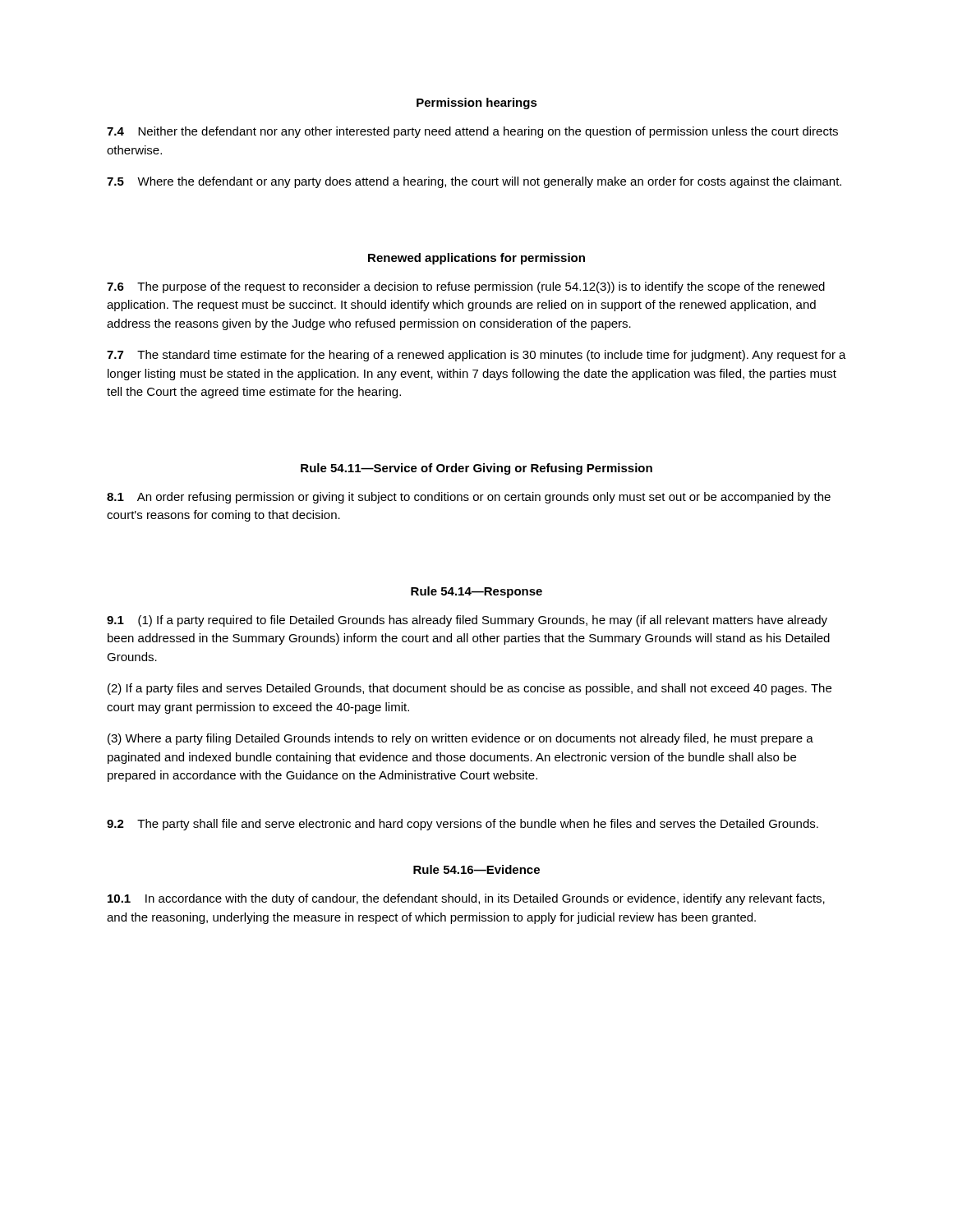Screen dimensions: 1232x953
Task: Locate the text block that reads "2 The party shall file and serve electronic"
Action: [463, 823]
